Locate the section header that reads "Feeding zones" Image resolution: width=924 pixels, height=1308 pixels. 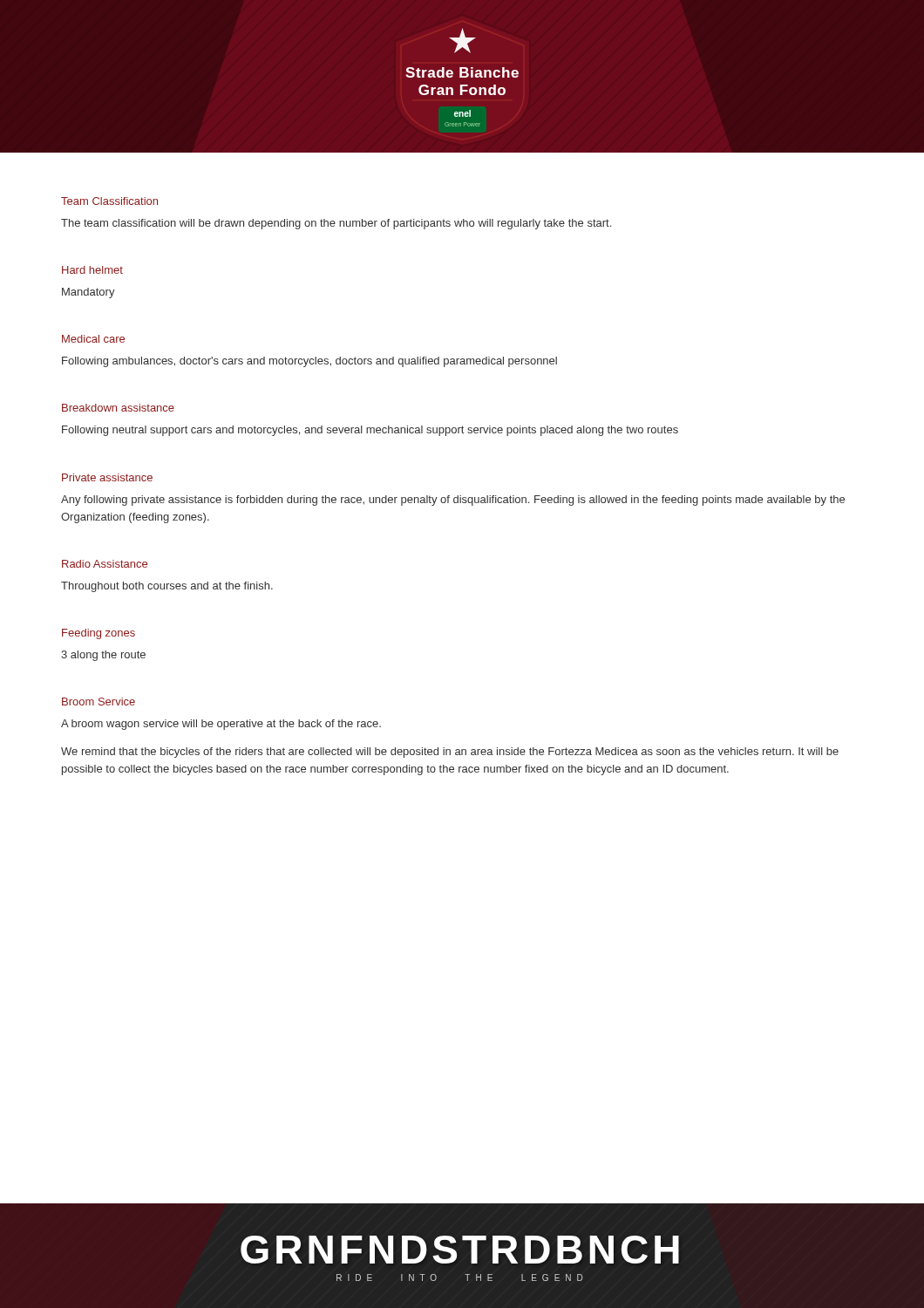98,633
